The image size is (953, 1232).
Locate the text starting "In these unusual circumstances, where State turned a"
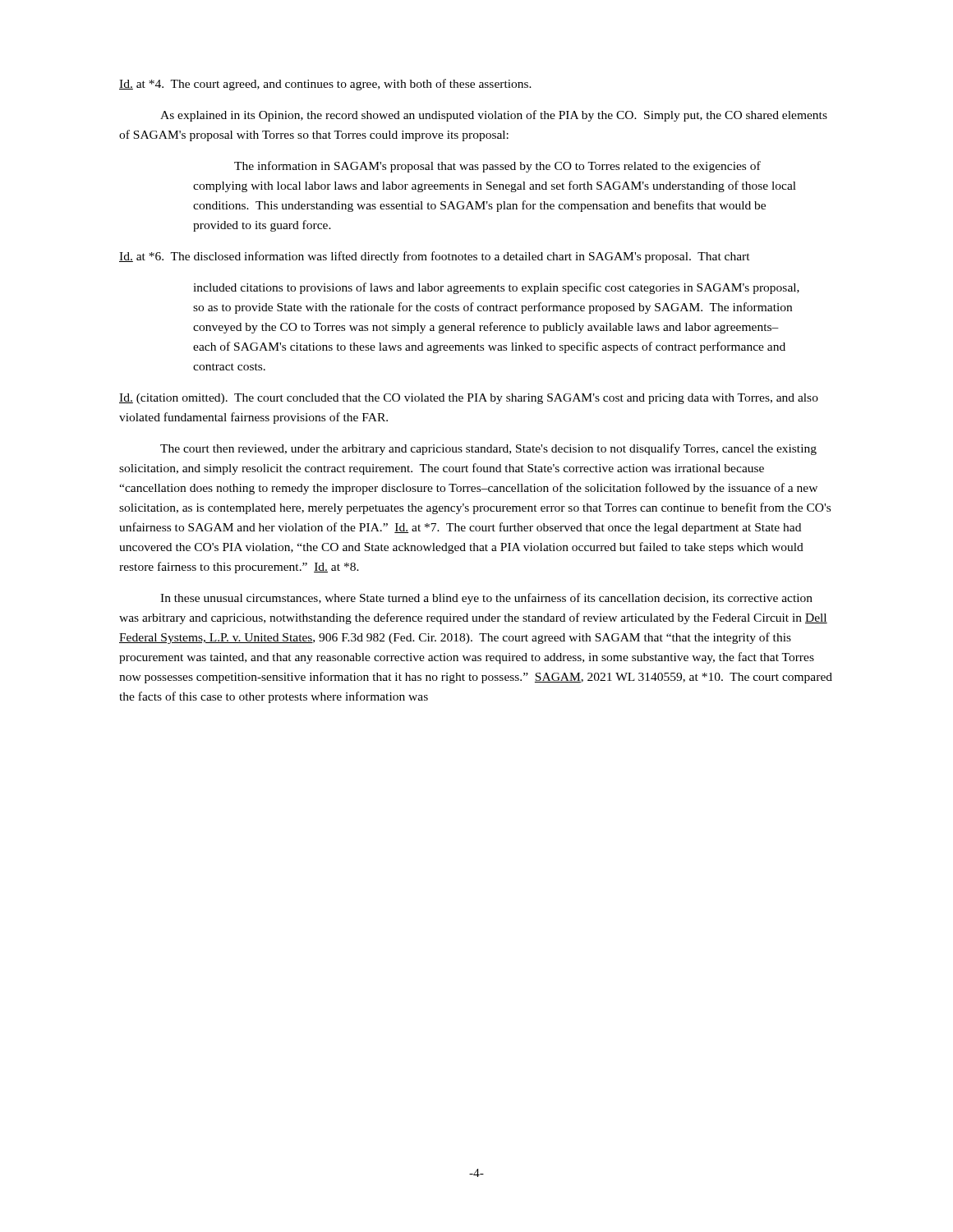pyautogui.click(x=476, y=648)
